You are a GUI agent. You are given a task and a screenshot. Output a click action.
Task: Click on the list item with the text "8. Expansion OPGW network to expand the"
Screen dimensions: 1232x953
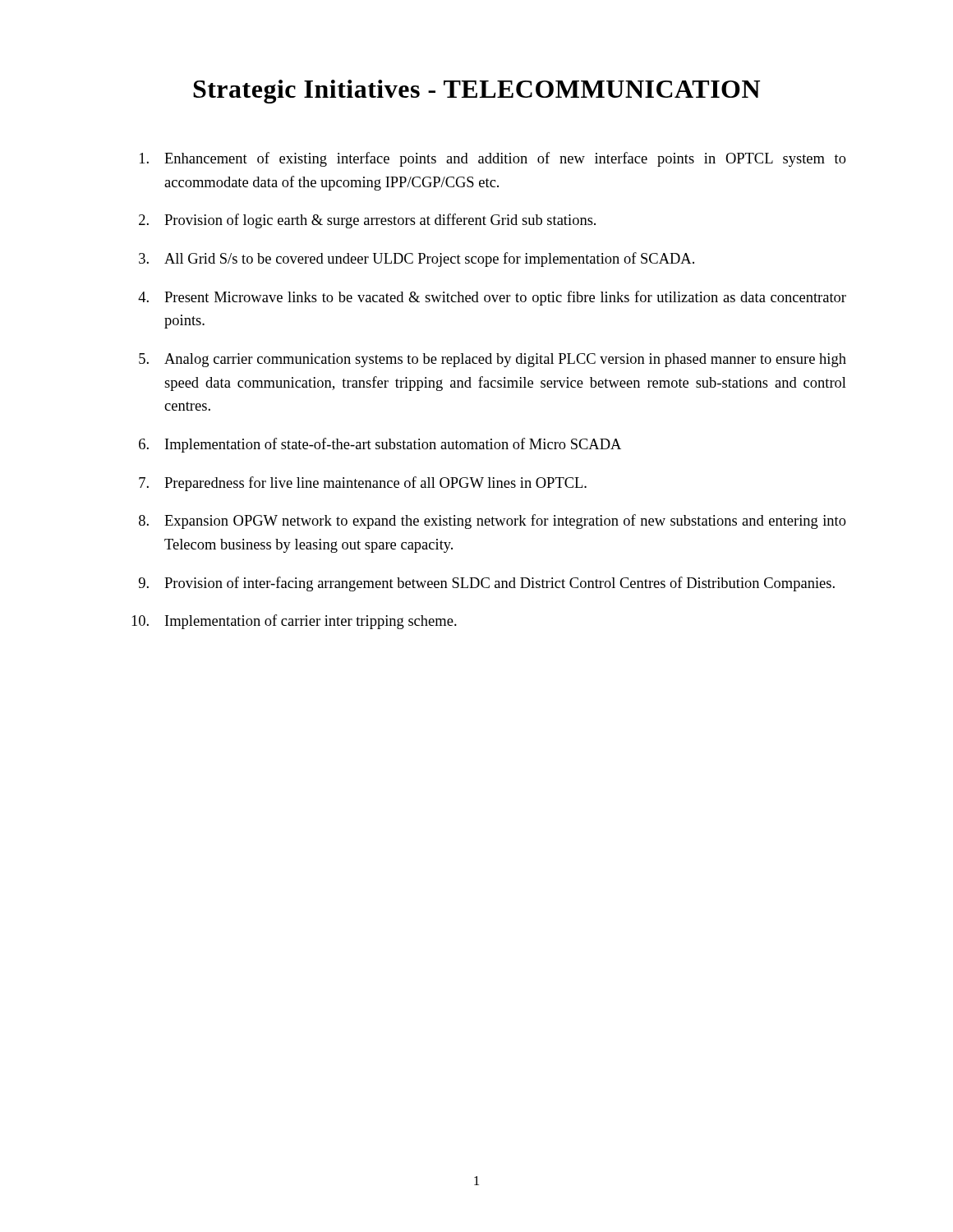476,533
